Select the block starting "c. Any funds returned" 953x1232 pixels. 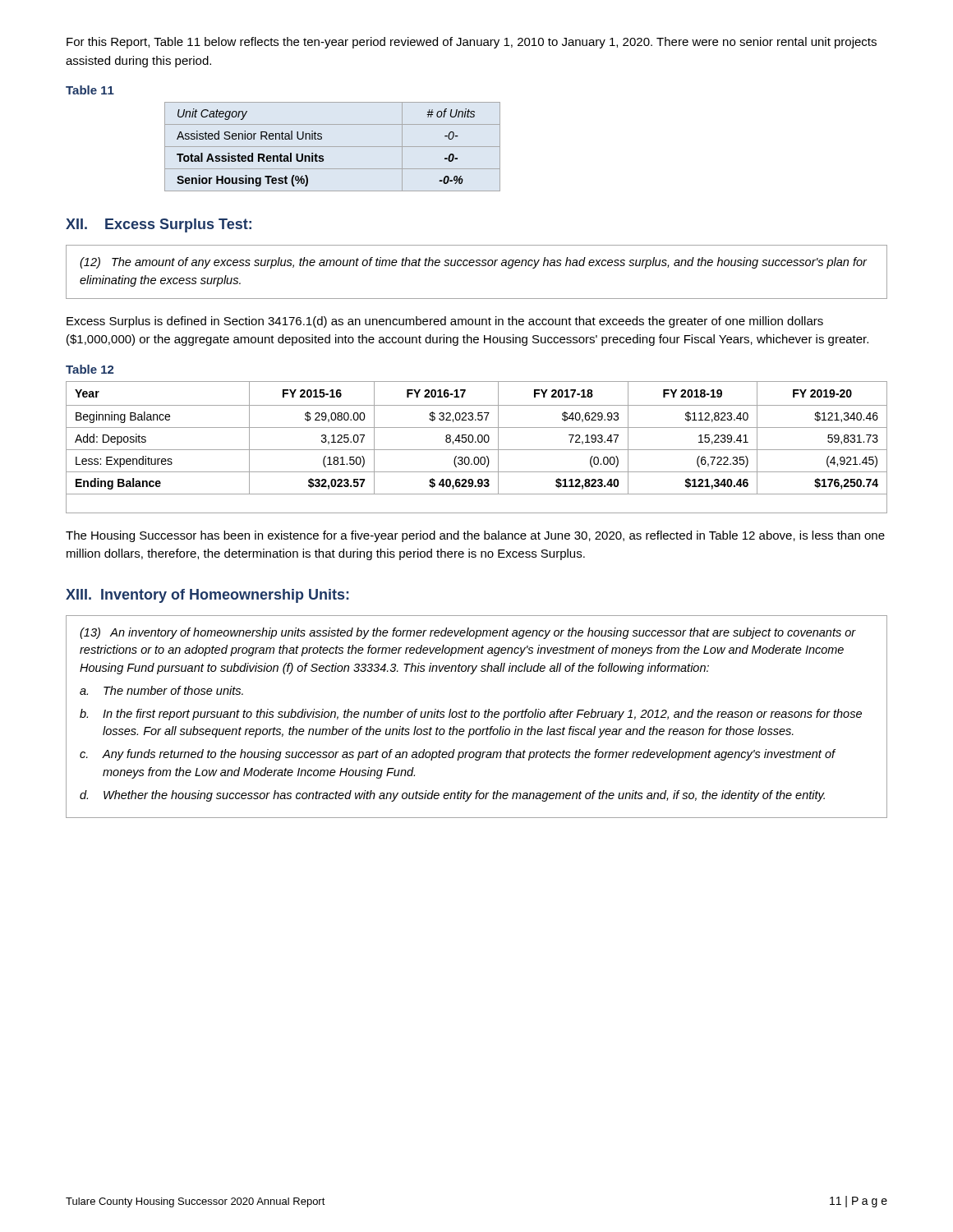(x=457, y=762)
